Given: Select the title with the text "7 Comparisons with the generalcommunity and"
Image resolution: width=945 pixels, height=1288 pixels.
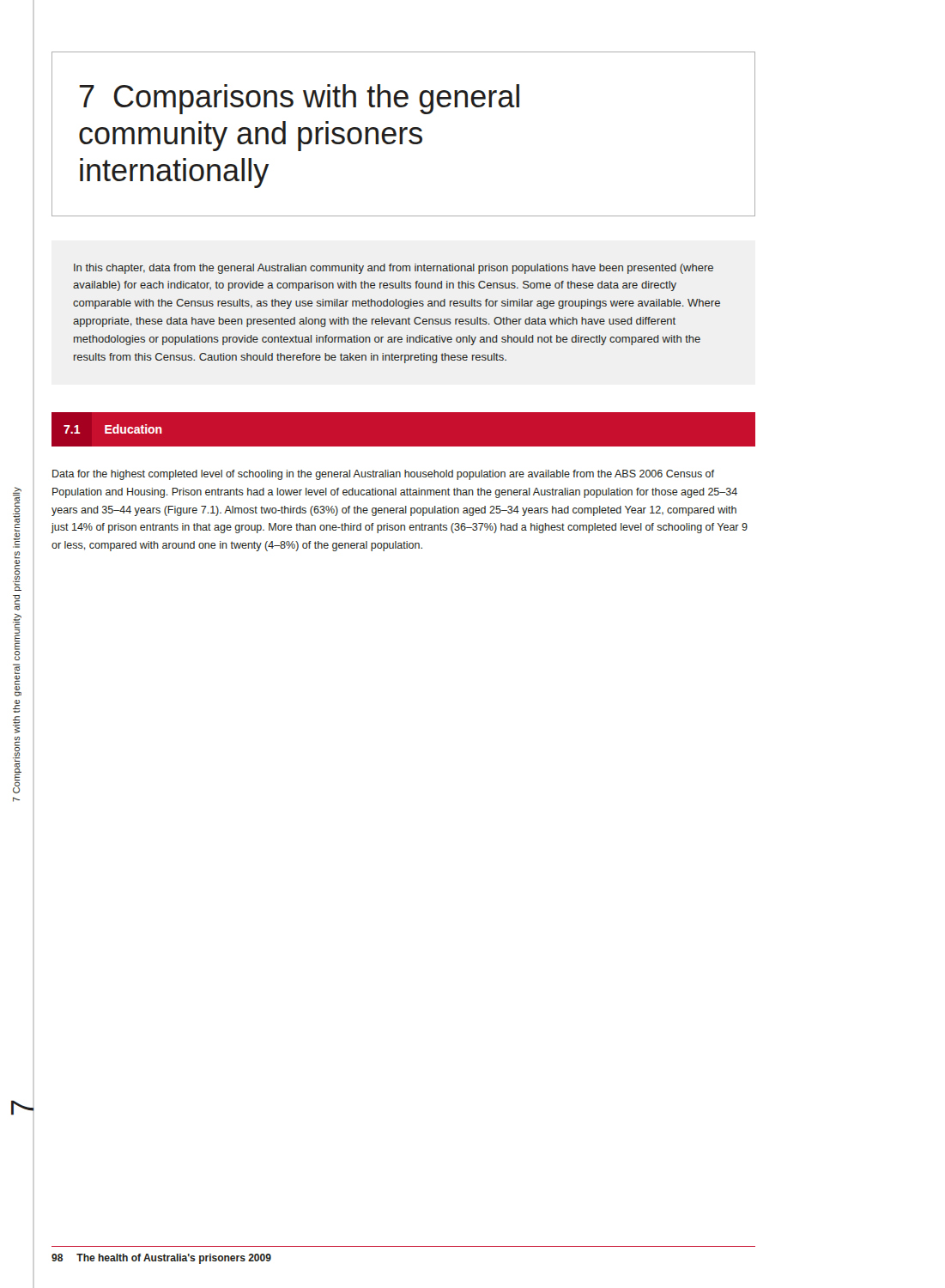Looking at the screenshot, I should [x=403, y=134].
